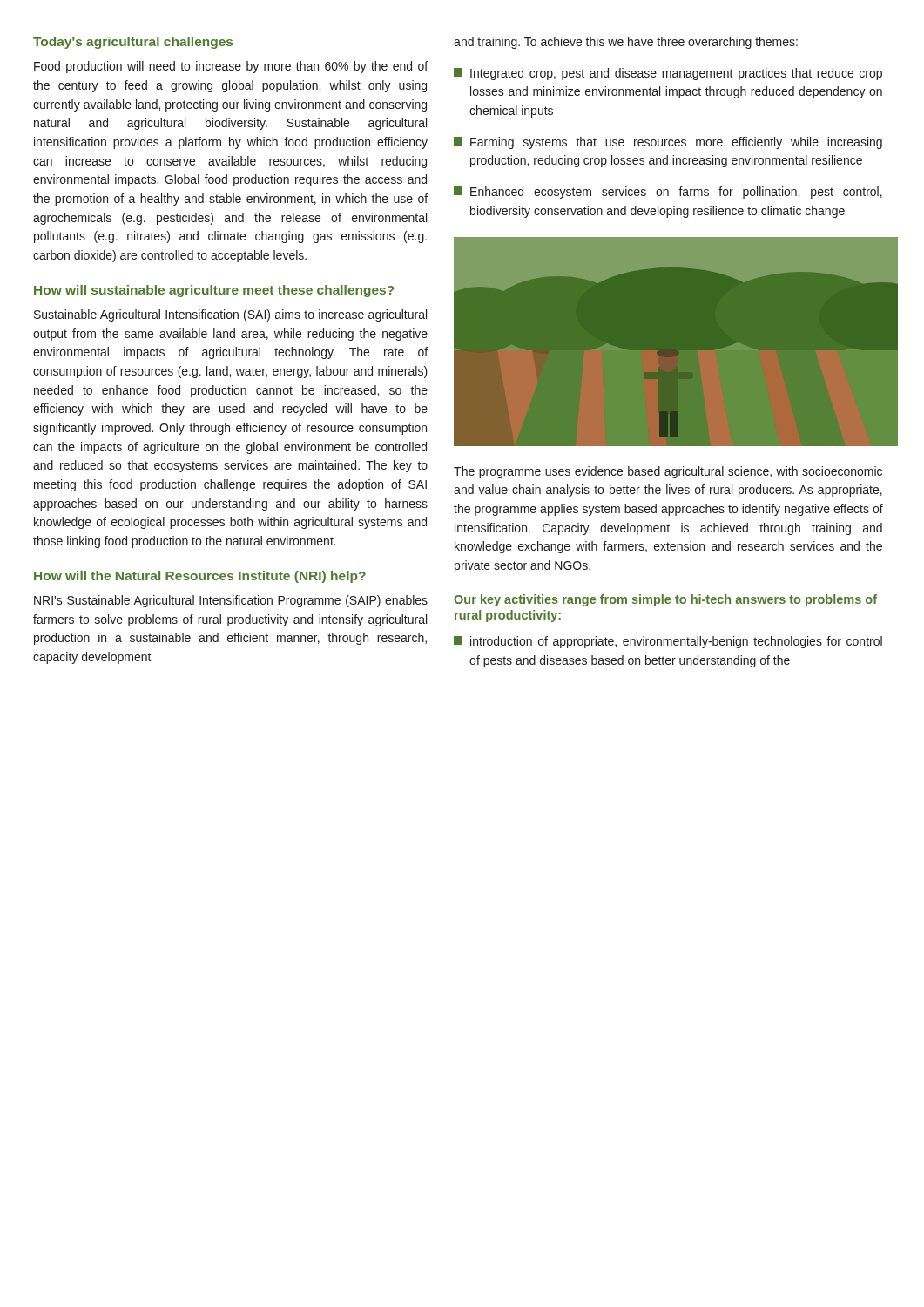Screen dimensions: 1307x924
Task: Find a photo
Action: point(668,342)
